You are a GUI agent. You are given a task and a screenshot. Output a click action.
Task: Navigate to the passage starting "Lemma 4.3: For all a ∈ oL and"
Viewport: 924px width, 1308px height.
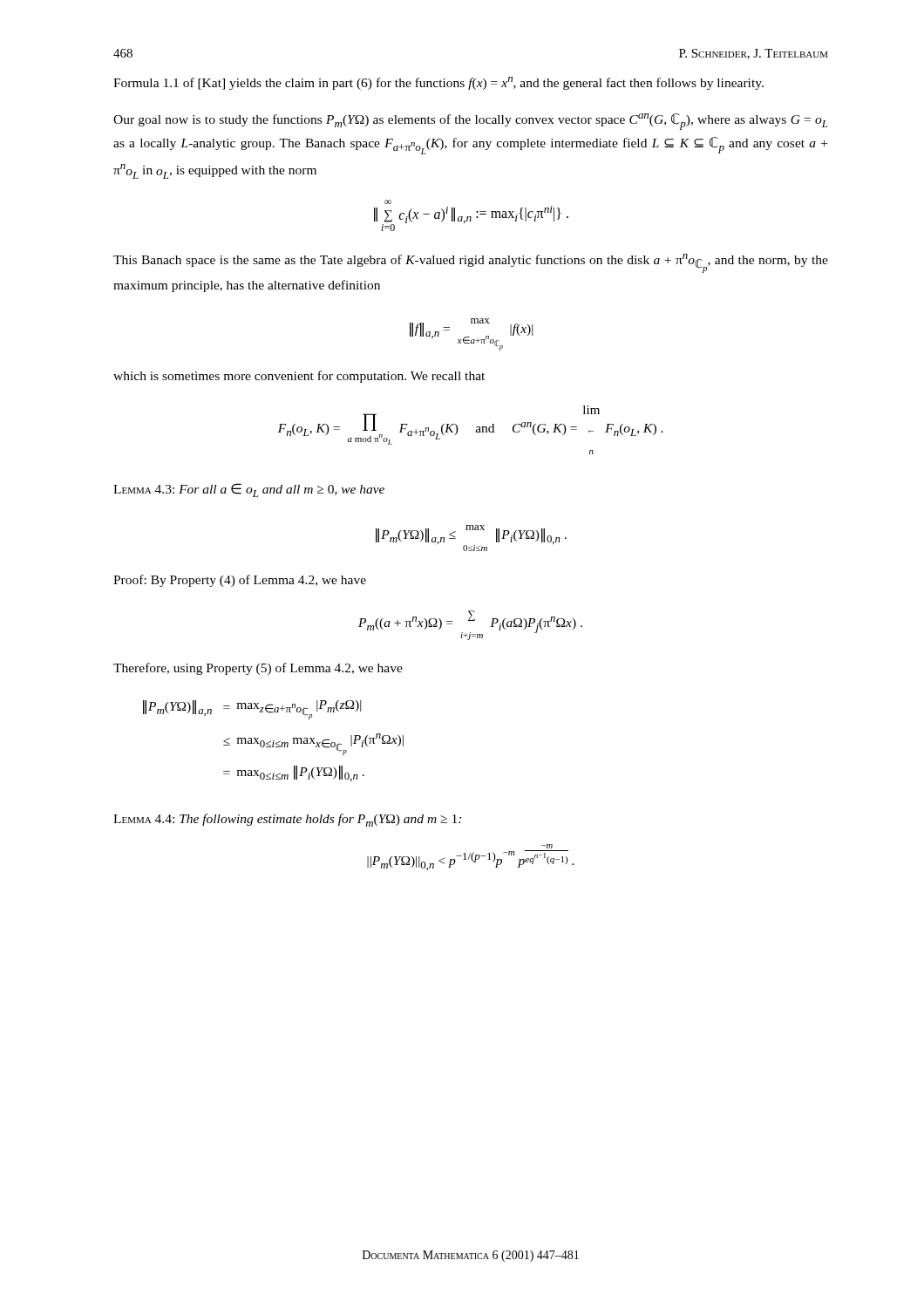[249, 490]
